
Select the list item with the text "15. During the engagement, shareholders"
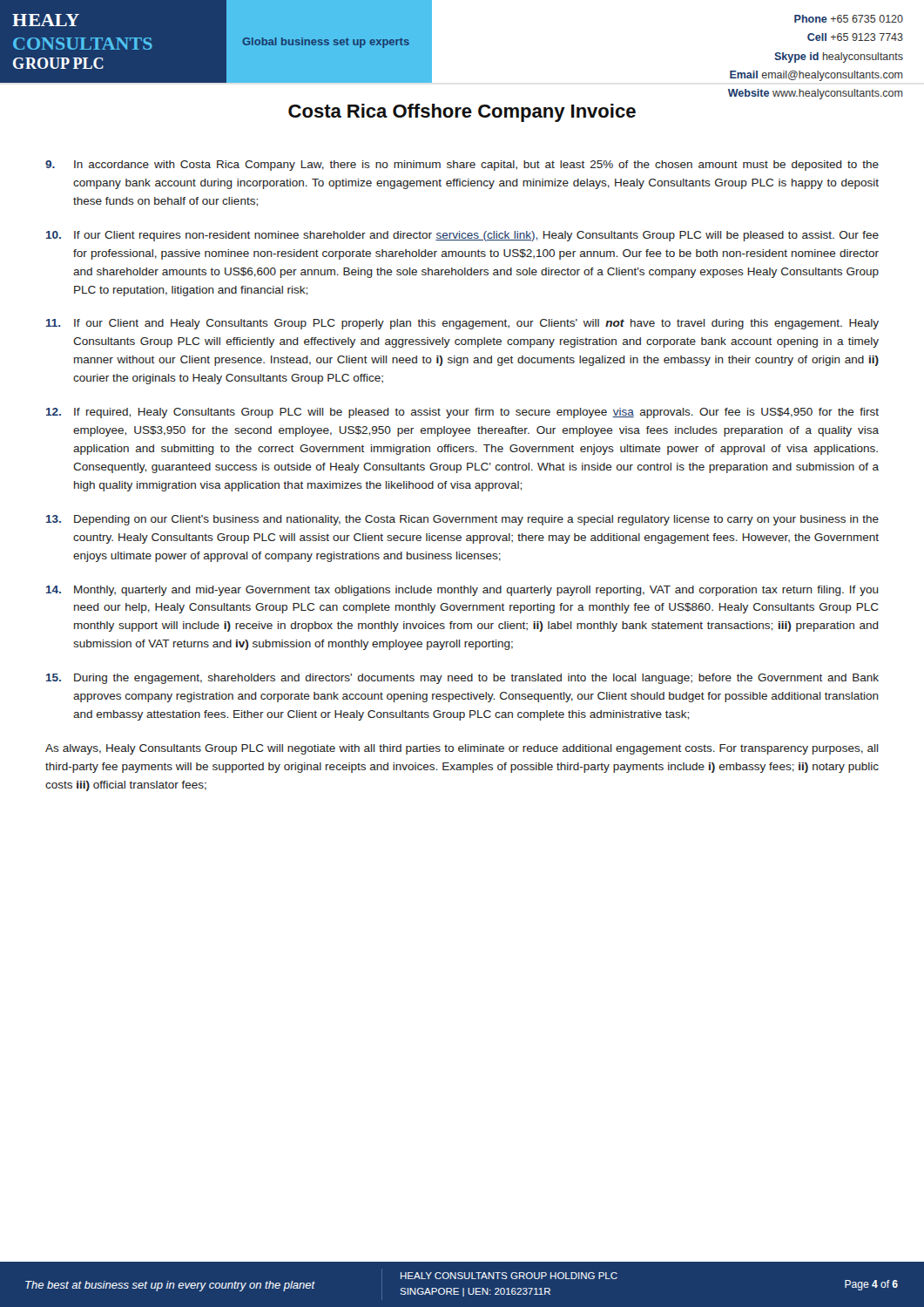click(x=462, y=697)
